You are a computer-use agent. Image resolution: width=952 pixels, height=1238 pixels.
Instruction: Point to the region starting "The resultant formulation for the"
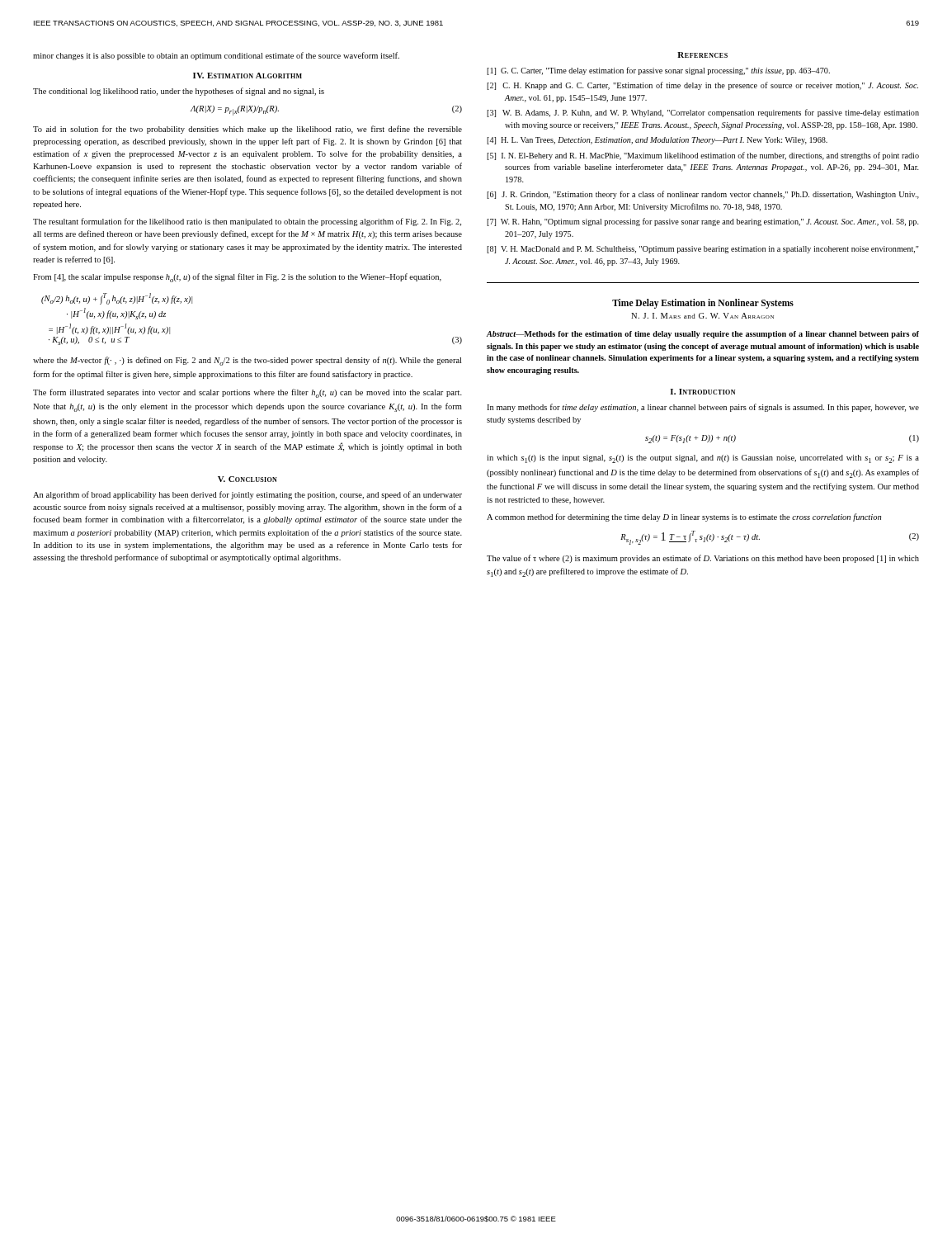tap(248, 240)
